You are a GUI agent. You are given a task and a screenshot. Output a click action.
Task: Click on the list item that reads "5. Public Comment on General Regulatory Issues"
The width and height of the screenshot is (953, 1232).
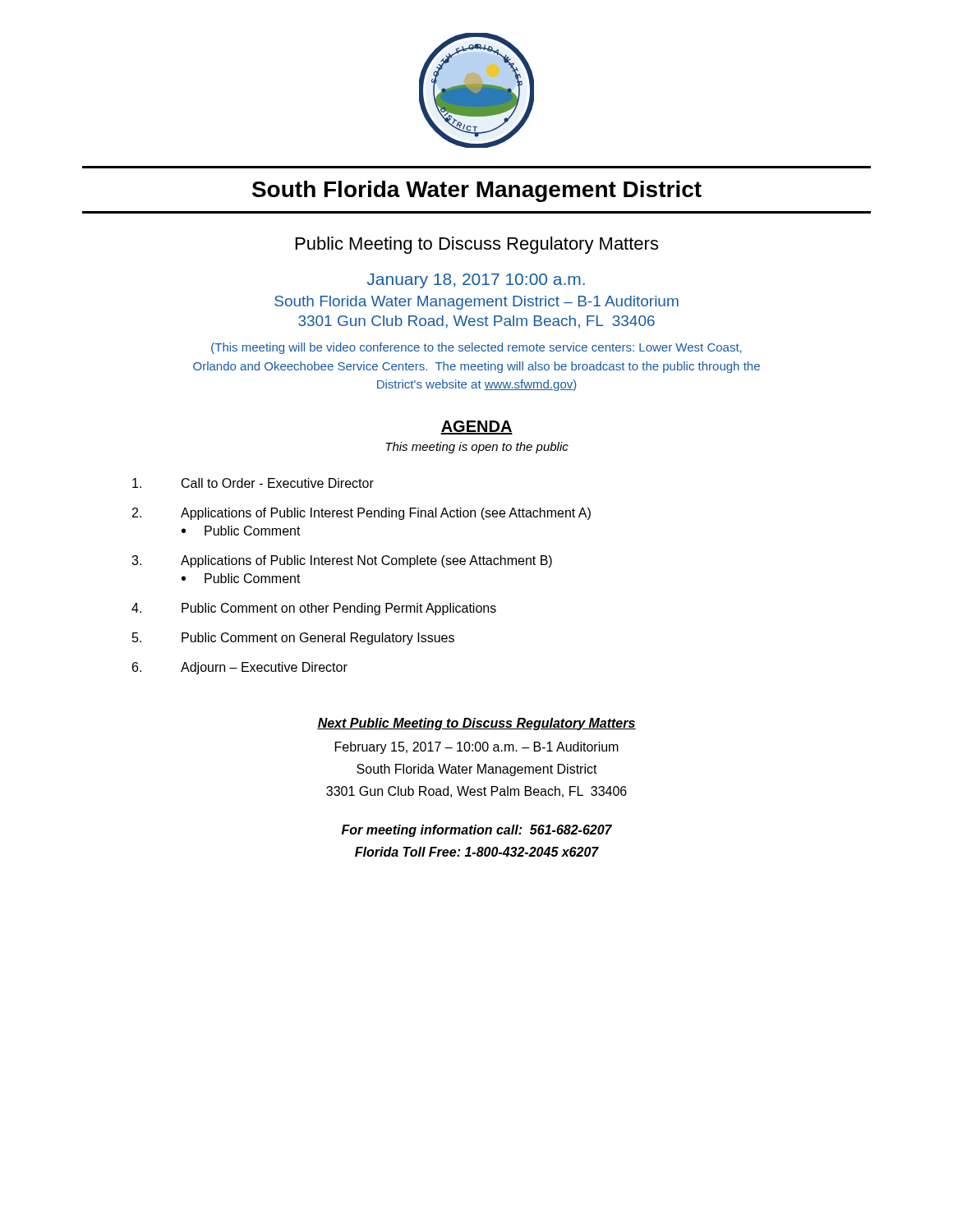coord(293,639)
